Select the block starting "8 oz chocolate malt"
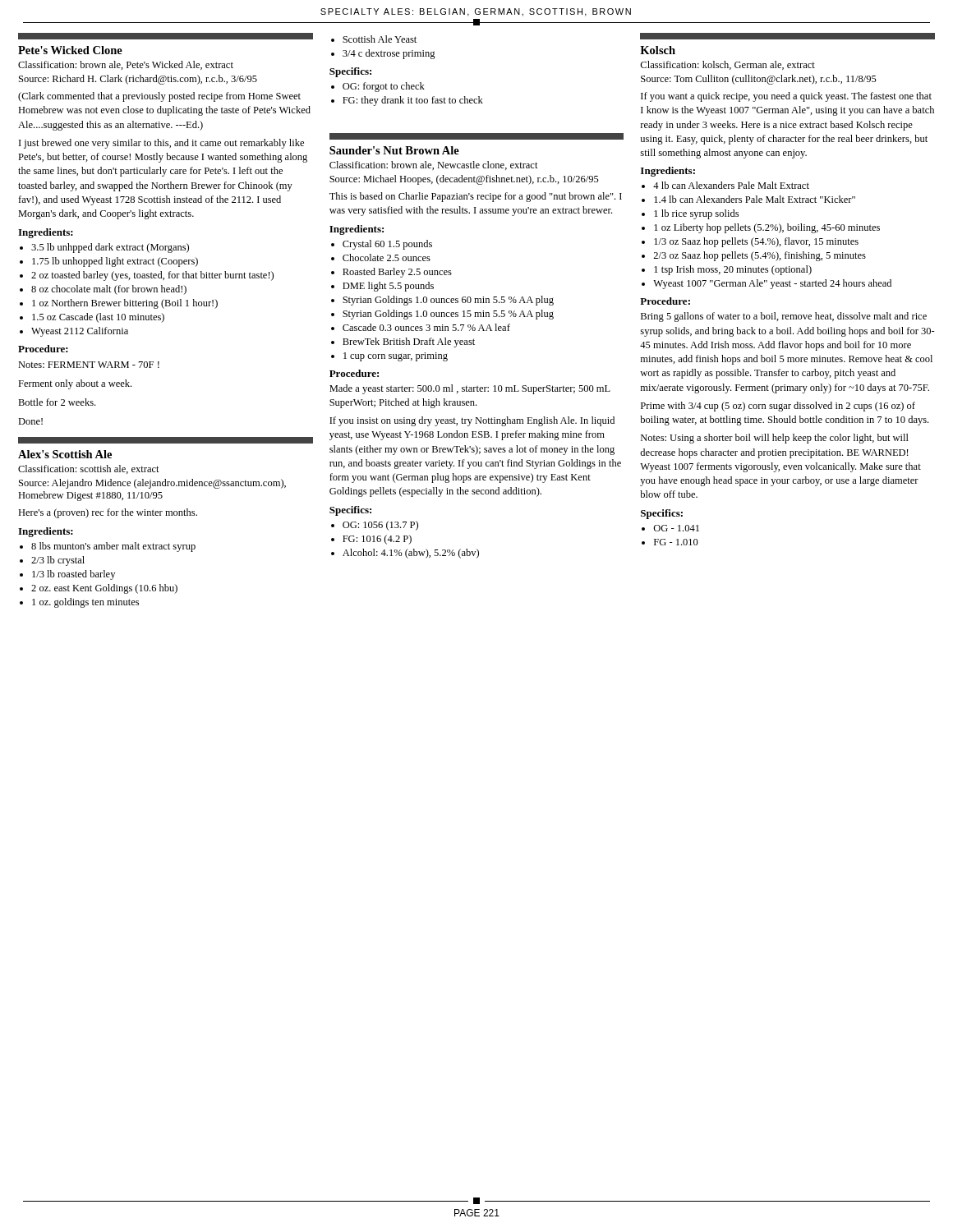The image size is (953, 1232). (109, 289)
